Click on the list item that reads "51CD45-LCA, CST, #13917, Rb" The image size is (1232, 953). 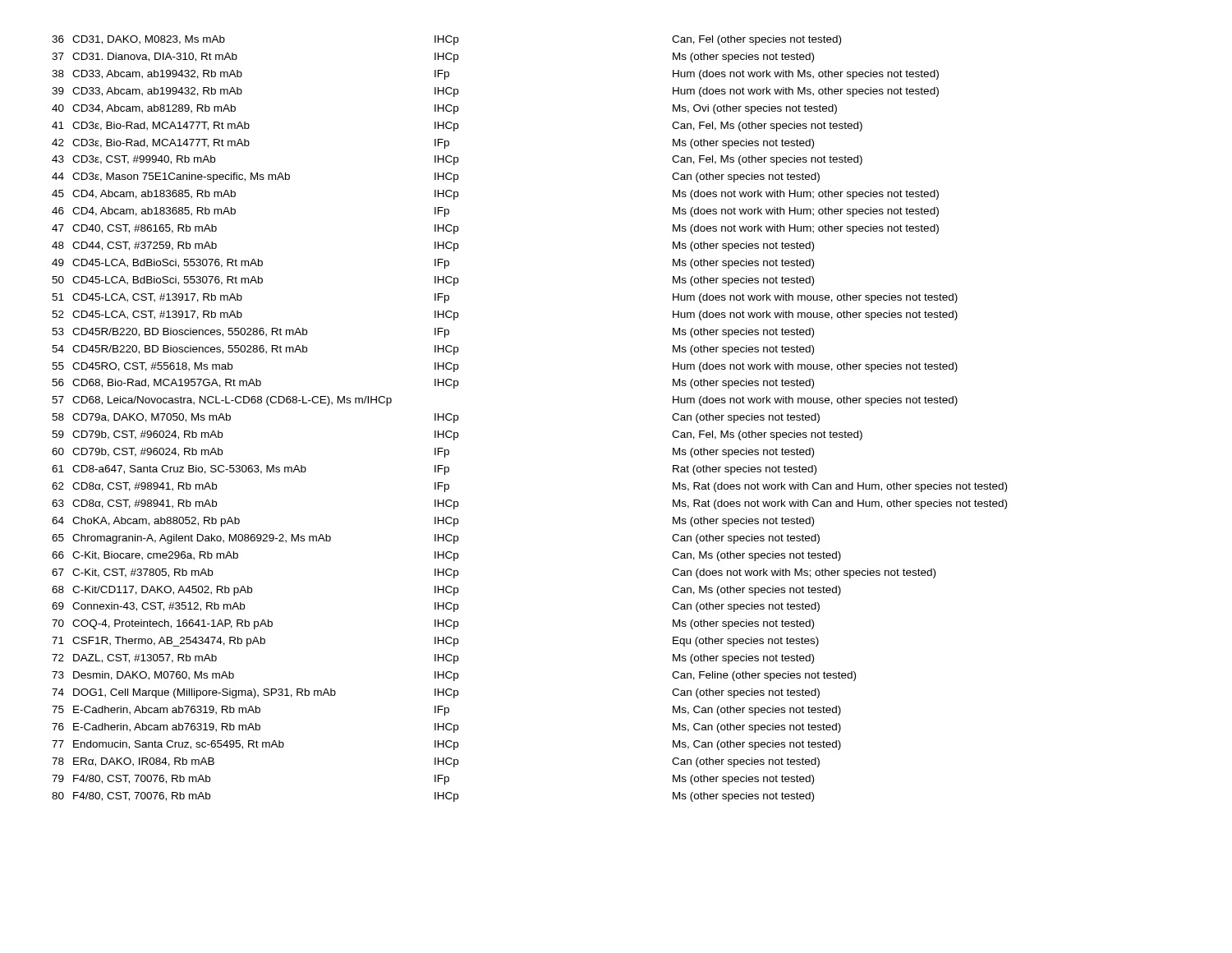[147, 298]
